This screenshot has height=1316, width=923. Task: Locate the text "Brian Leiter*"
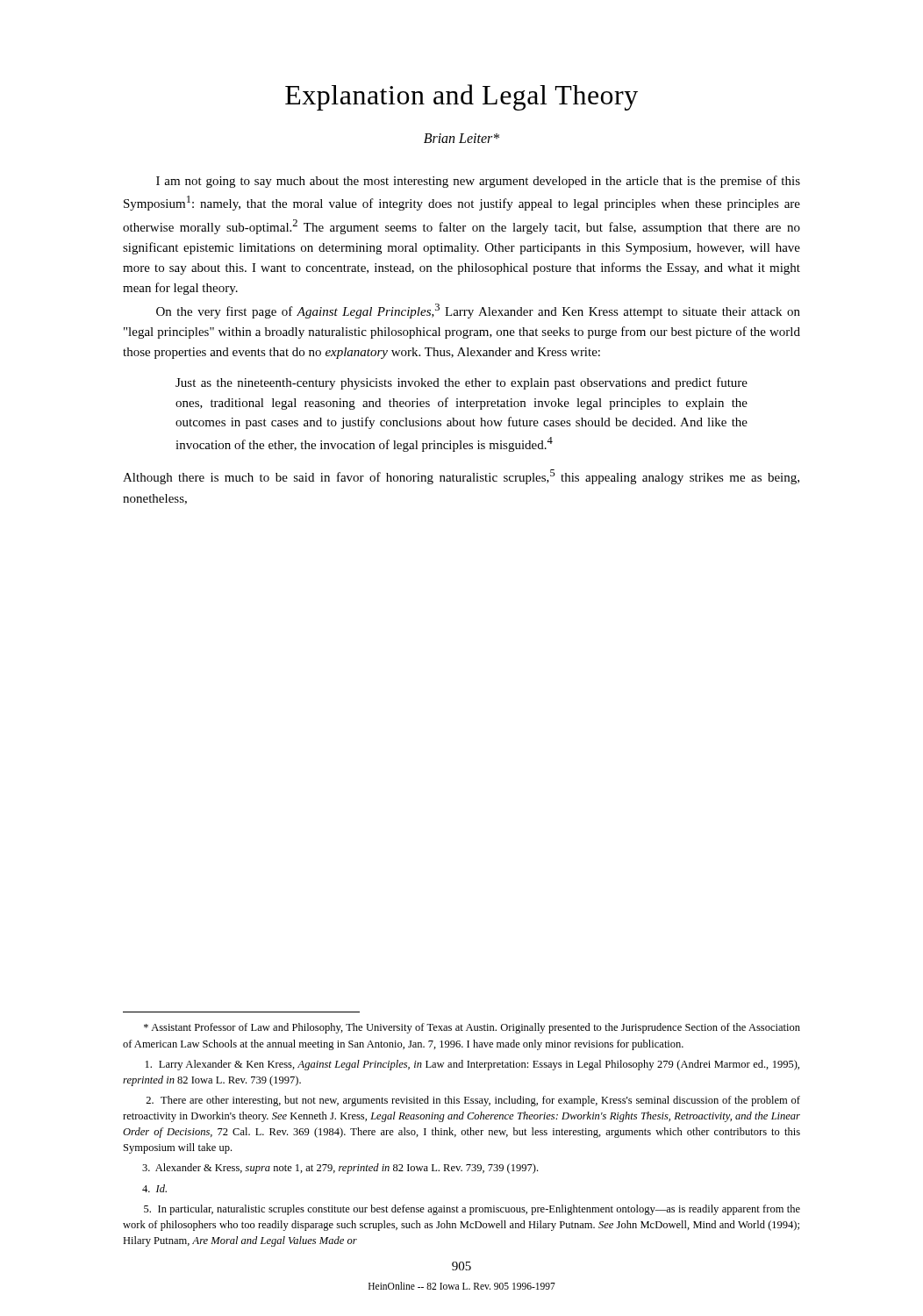click(462, 138)
